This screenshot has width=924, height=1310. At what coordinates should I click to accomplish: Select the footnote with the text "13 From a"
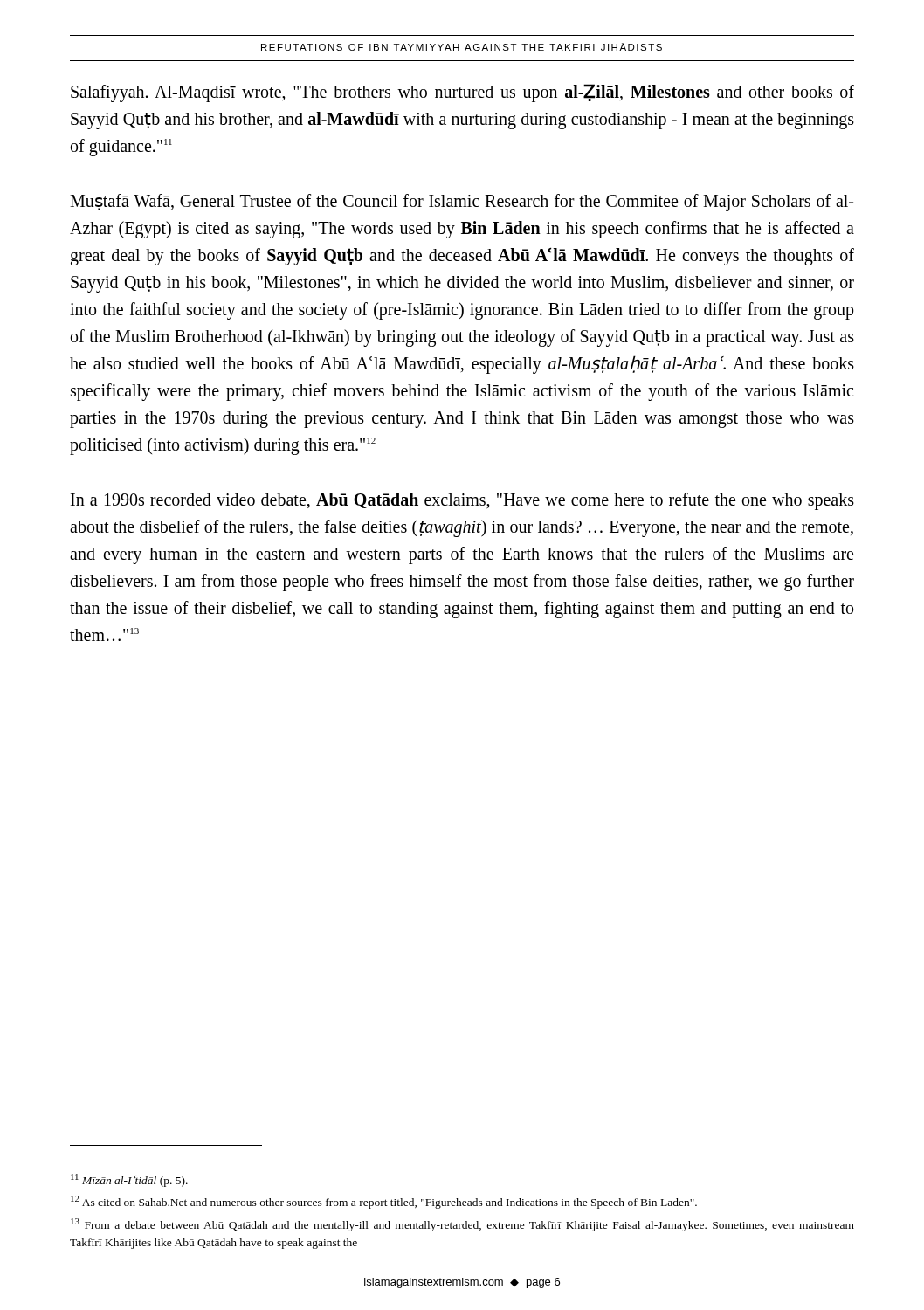[x=462, y=1232]
